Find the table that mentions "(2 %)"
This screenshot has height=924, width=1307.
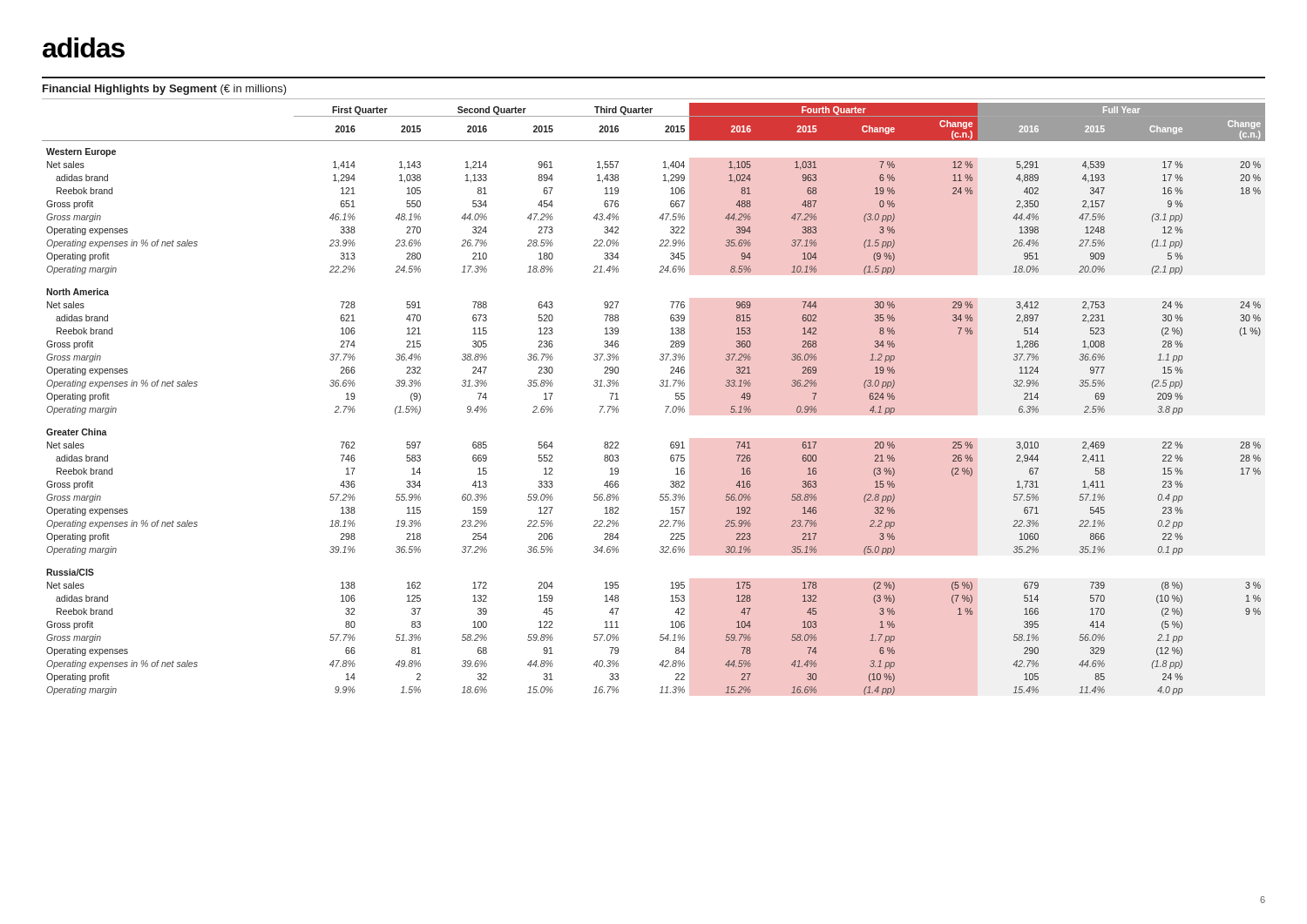click(654, 399)
